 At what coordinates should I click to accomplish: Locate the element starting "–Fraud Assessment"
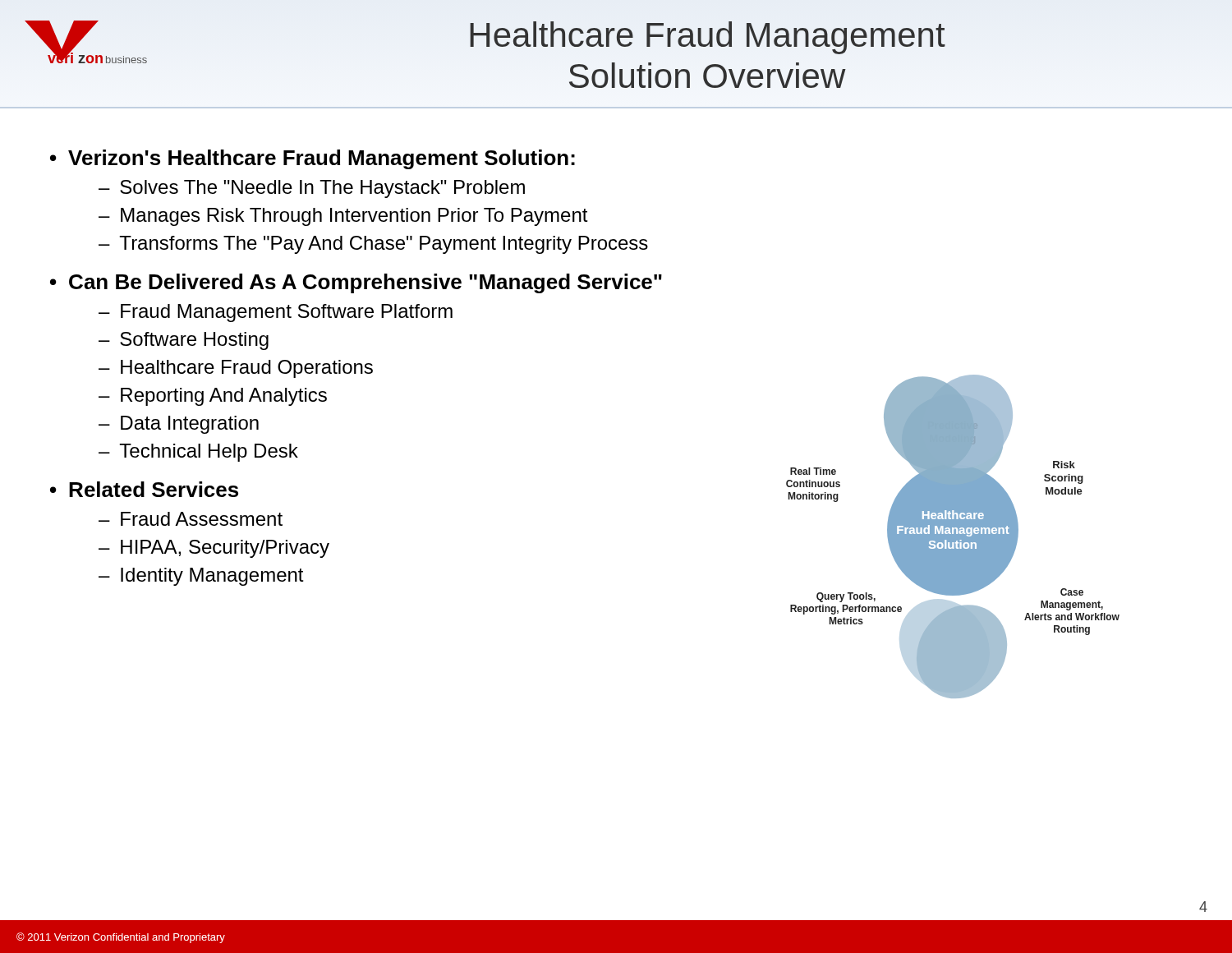[x=191, y=519]
